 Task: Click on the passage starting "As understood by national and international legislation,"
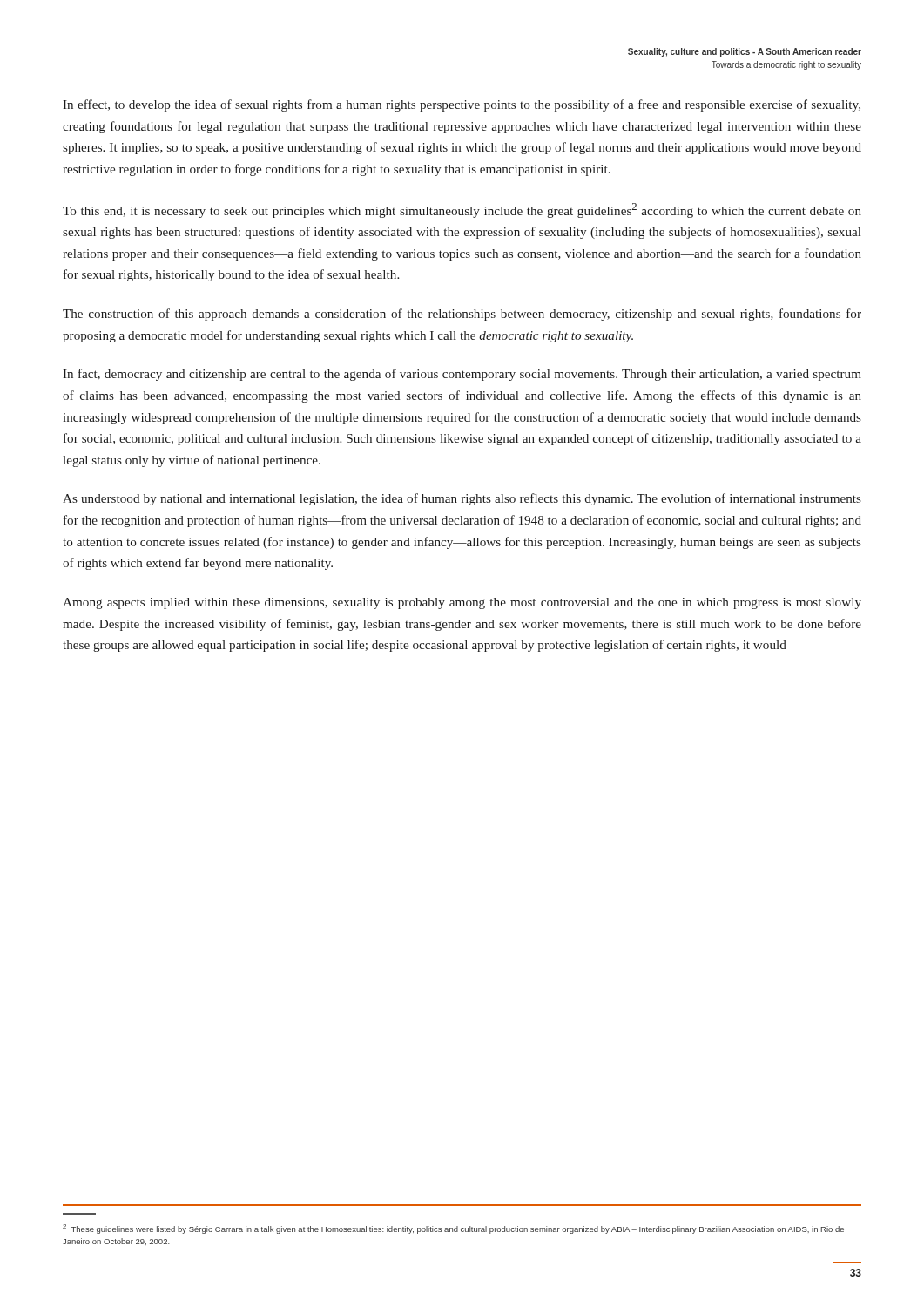[462, 531]
